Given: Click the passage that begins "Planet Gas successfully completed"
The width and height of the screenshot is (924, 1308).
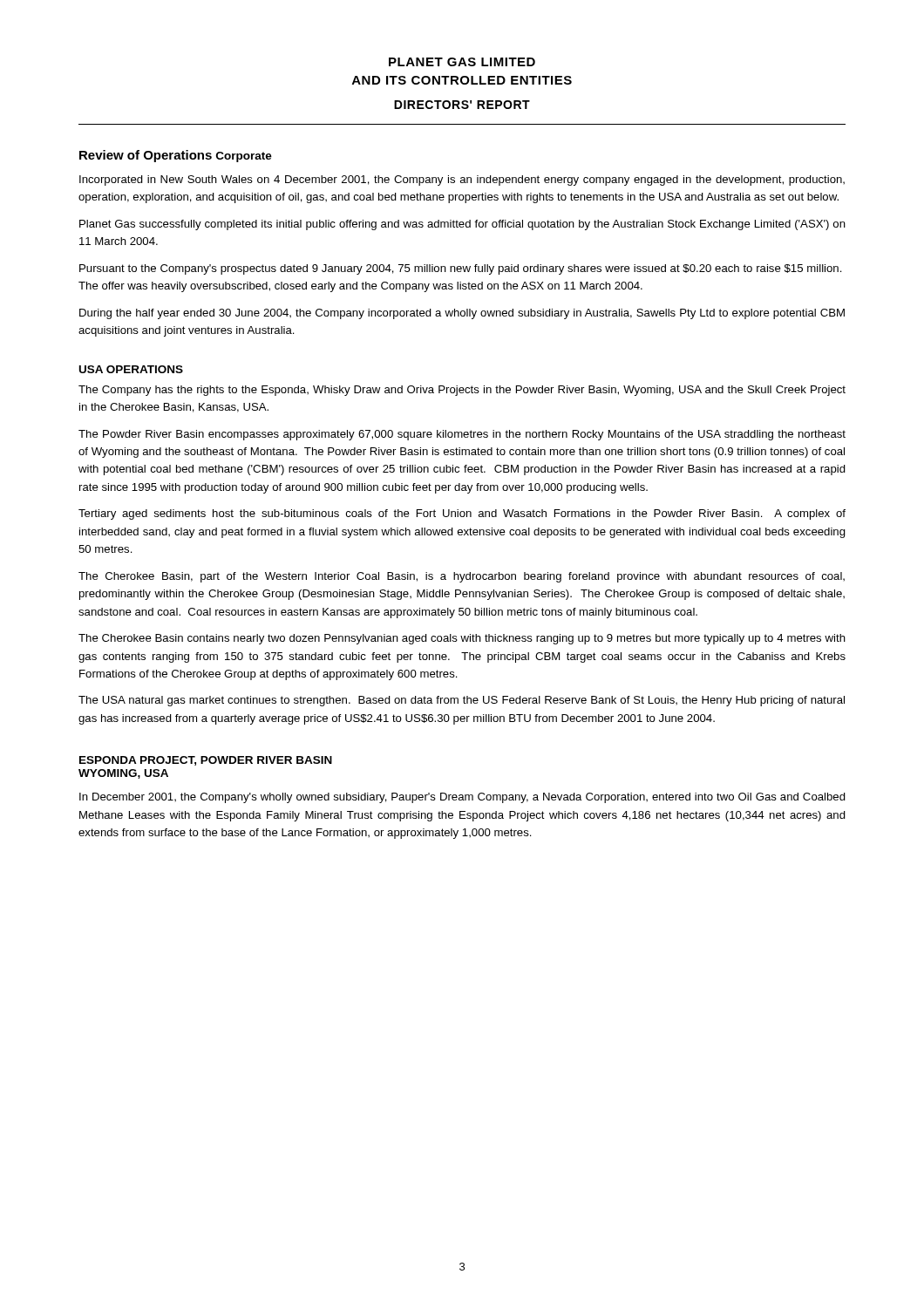Looking at the screenshot, I should pos(462,232).
